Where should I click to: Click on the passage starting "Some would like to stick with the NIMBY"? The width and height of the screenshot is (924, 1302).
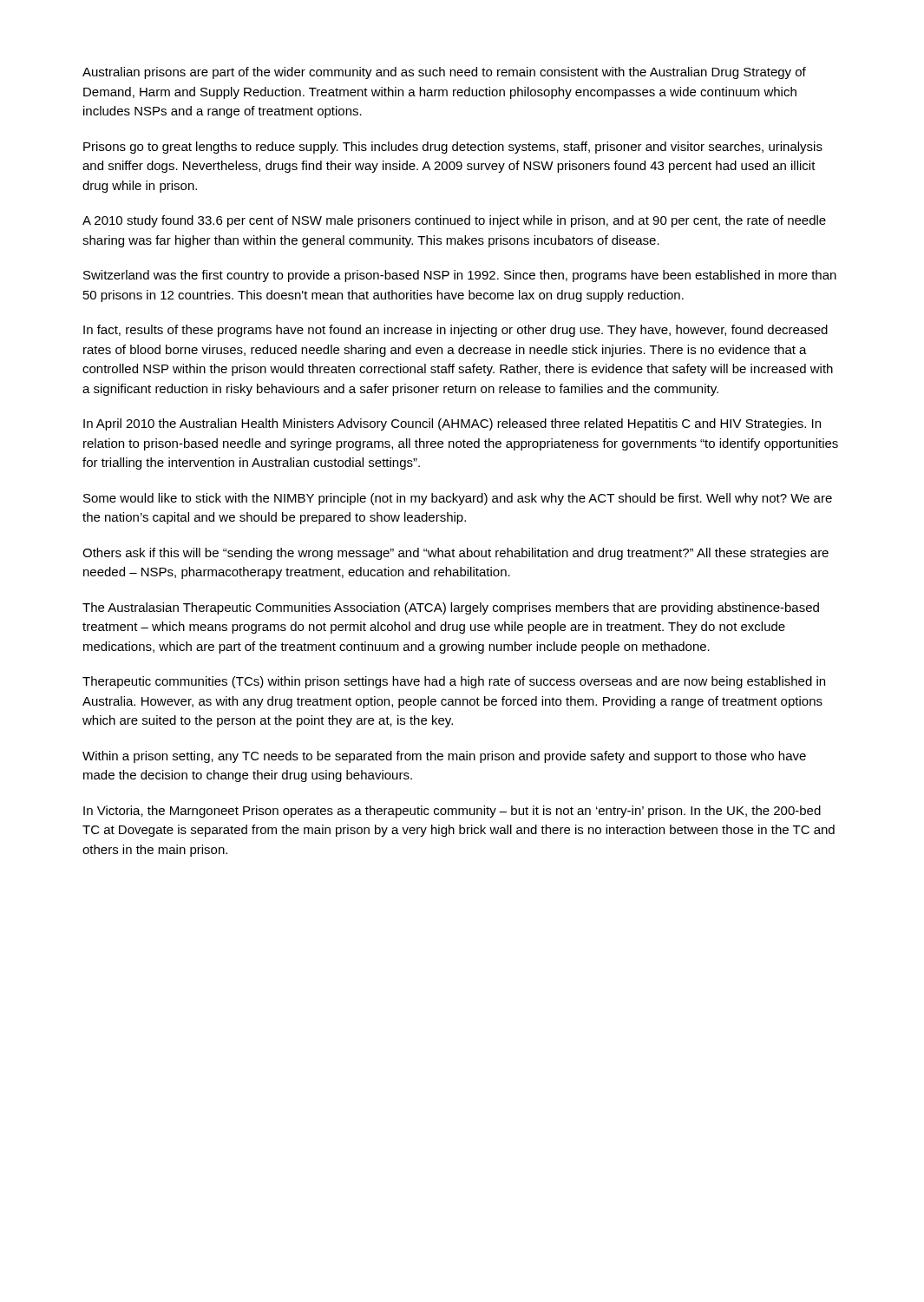point(457,507)
